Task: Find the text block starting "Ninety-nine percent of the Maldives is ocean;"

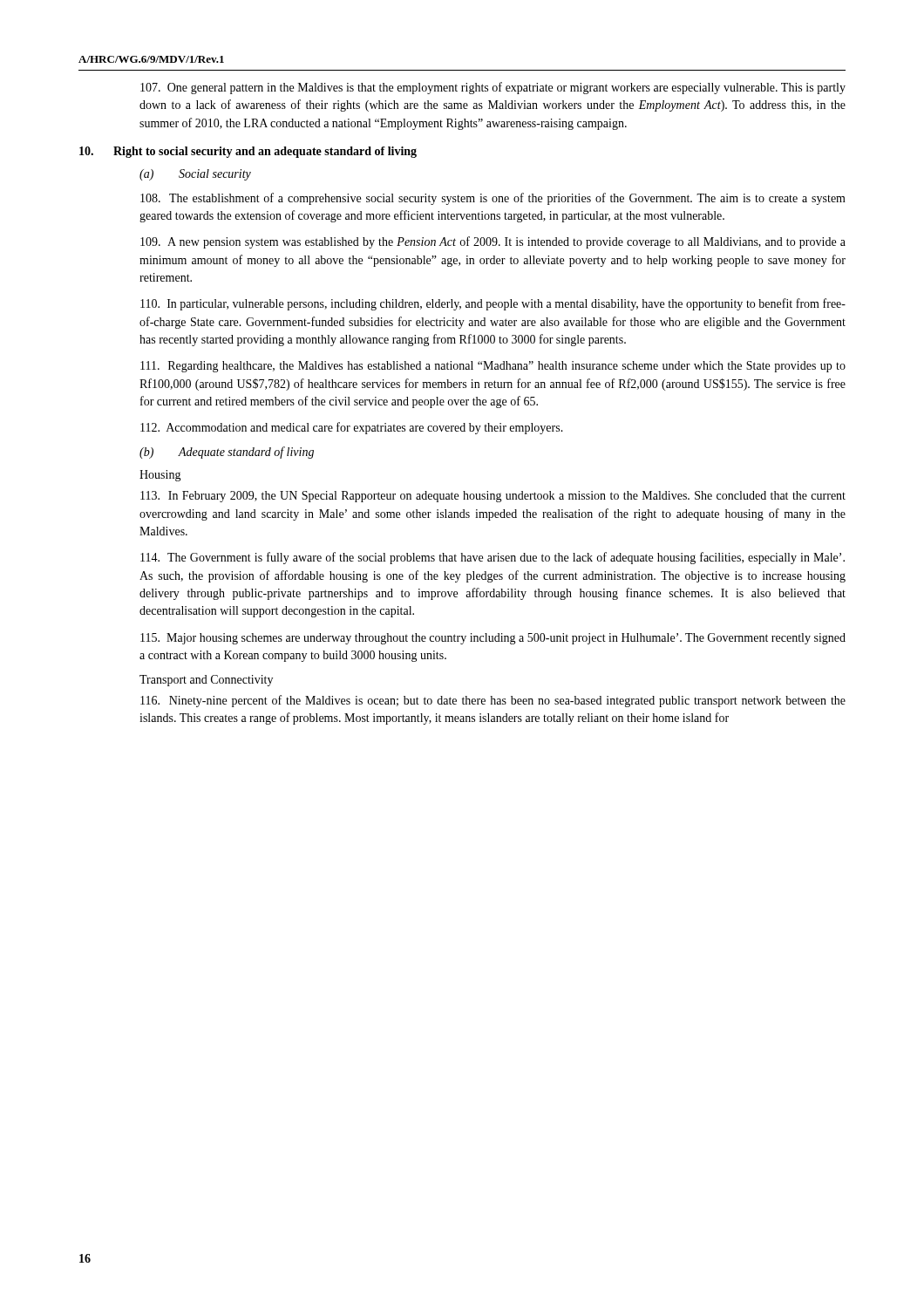Action: pyautogui.click(x=492, y=710)
